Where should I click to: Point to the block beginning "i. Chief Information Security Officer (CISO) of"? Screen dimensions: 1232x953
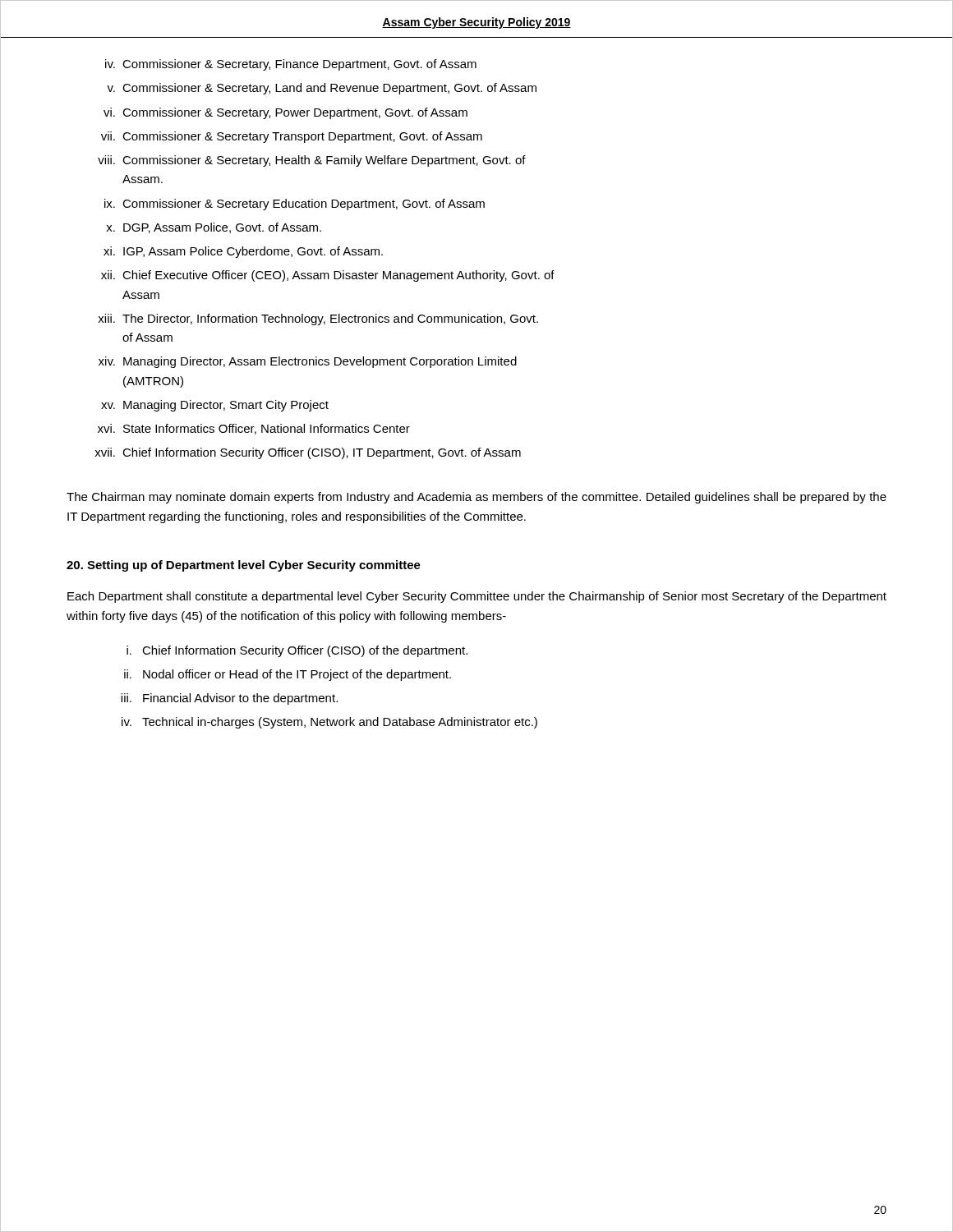coord(297,651)
